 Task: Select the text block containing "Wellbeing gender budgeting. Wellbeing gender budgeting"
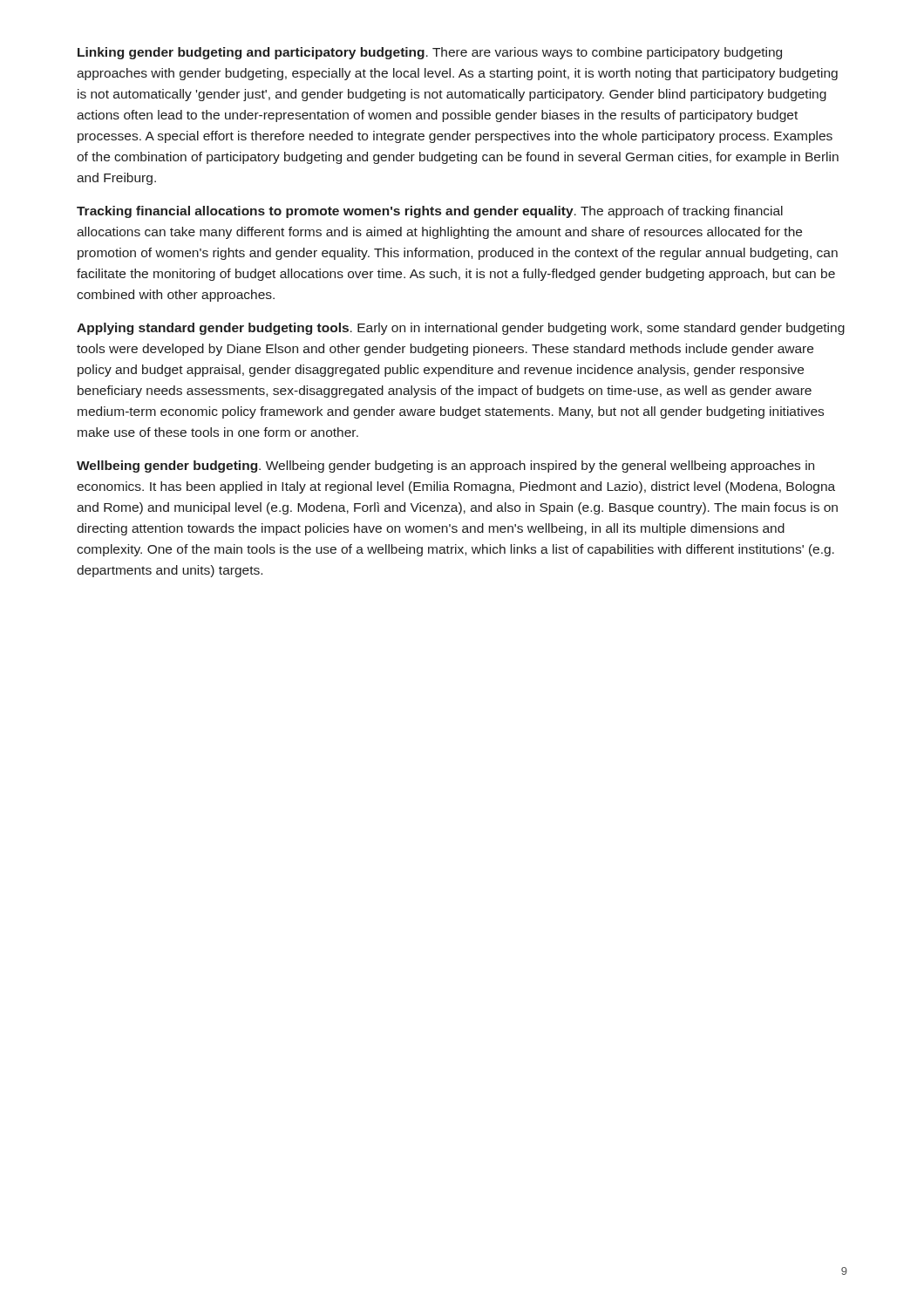(458, 518)
